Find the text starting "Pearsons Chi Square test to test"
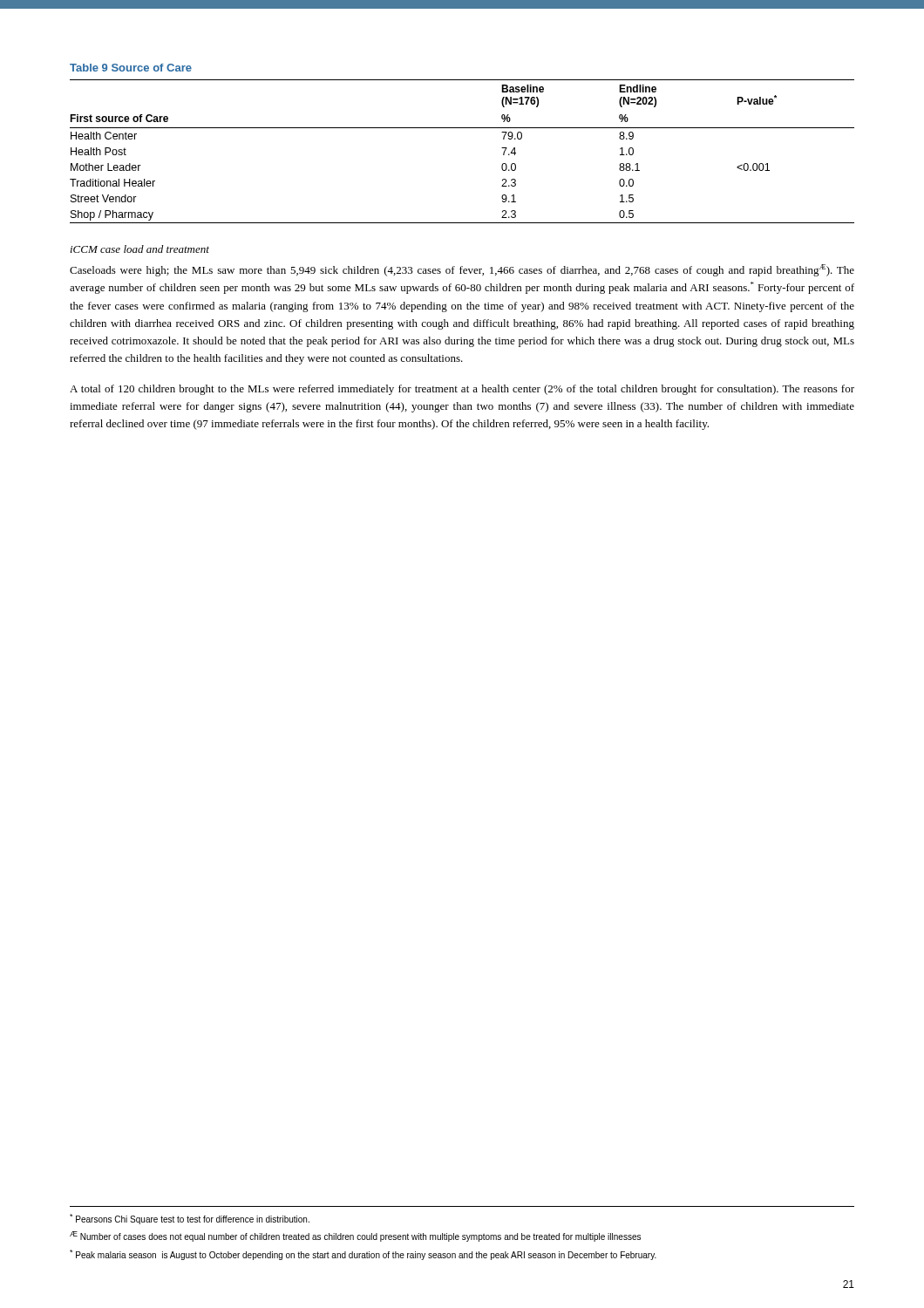The image size is (924, 1308). tap(190, 1218)
